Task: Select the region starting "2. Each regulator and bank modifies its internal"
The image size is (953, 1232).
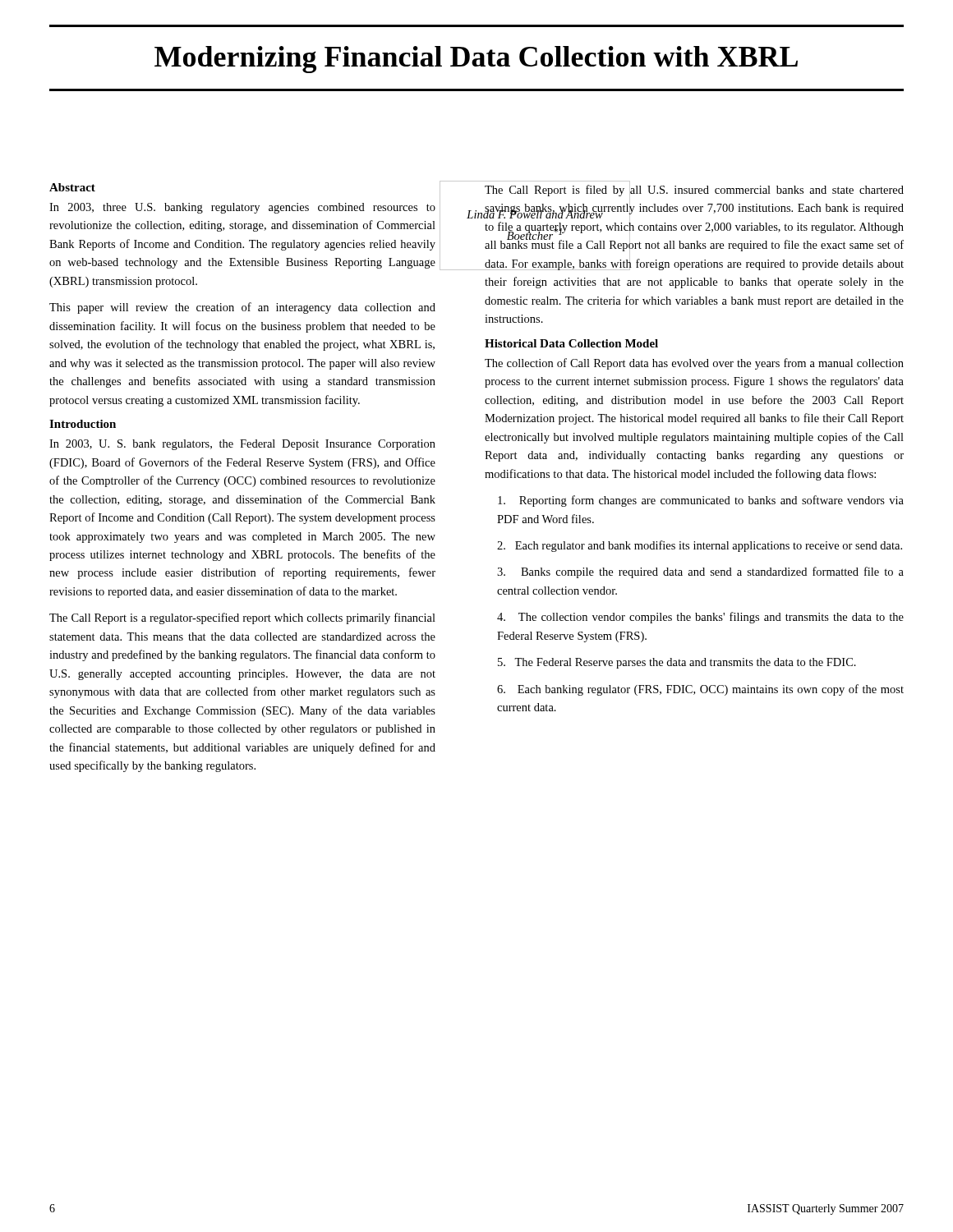Action: [700, 545]
